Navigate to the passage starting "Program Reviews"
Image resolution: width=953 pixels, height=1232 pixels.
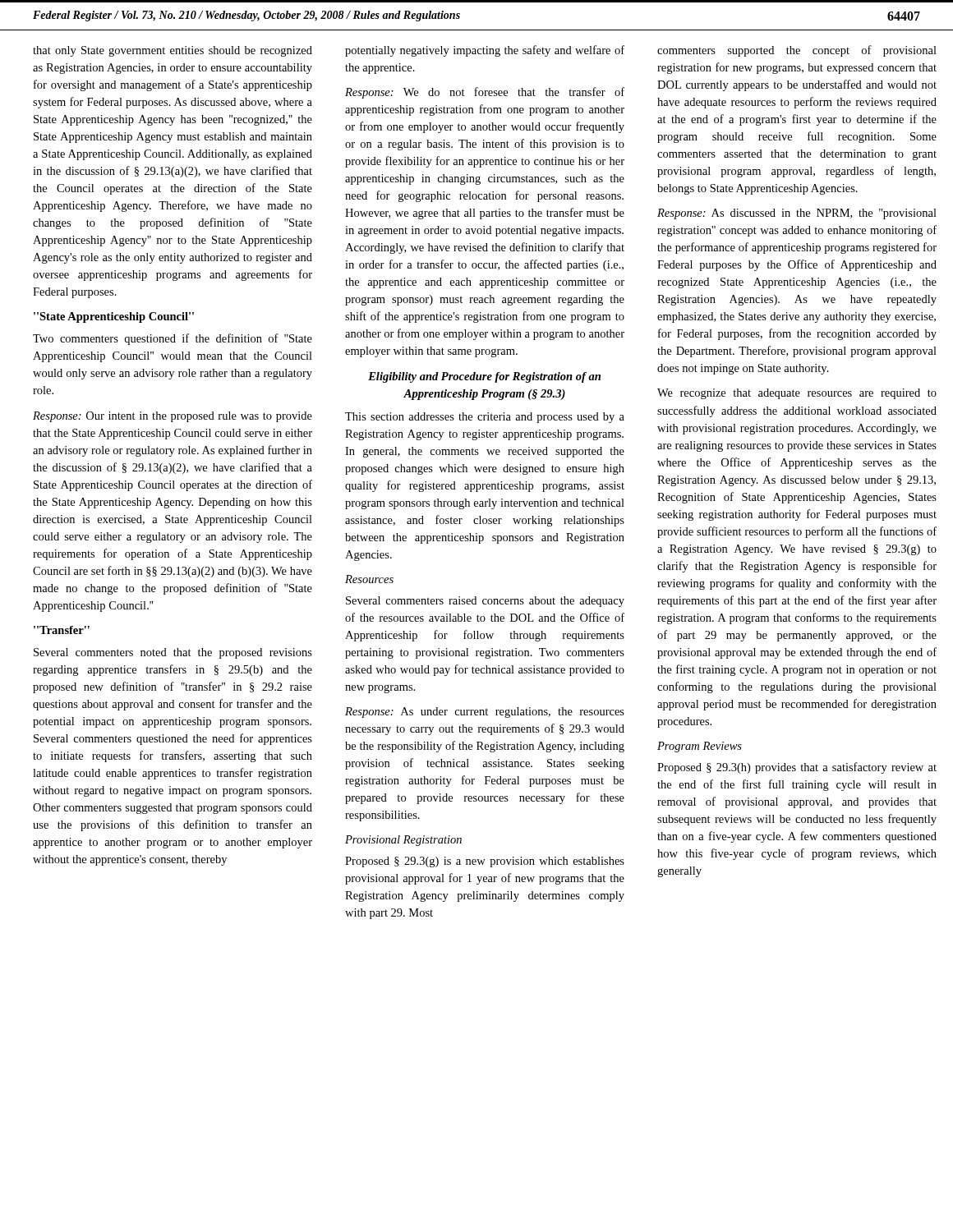[700, 746]
